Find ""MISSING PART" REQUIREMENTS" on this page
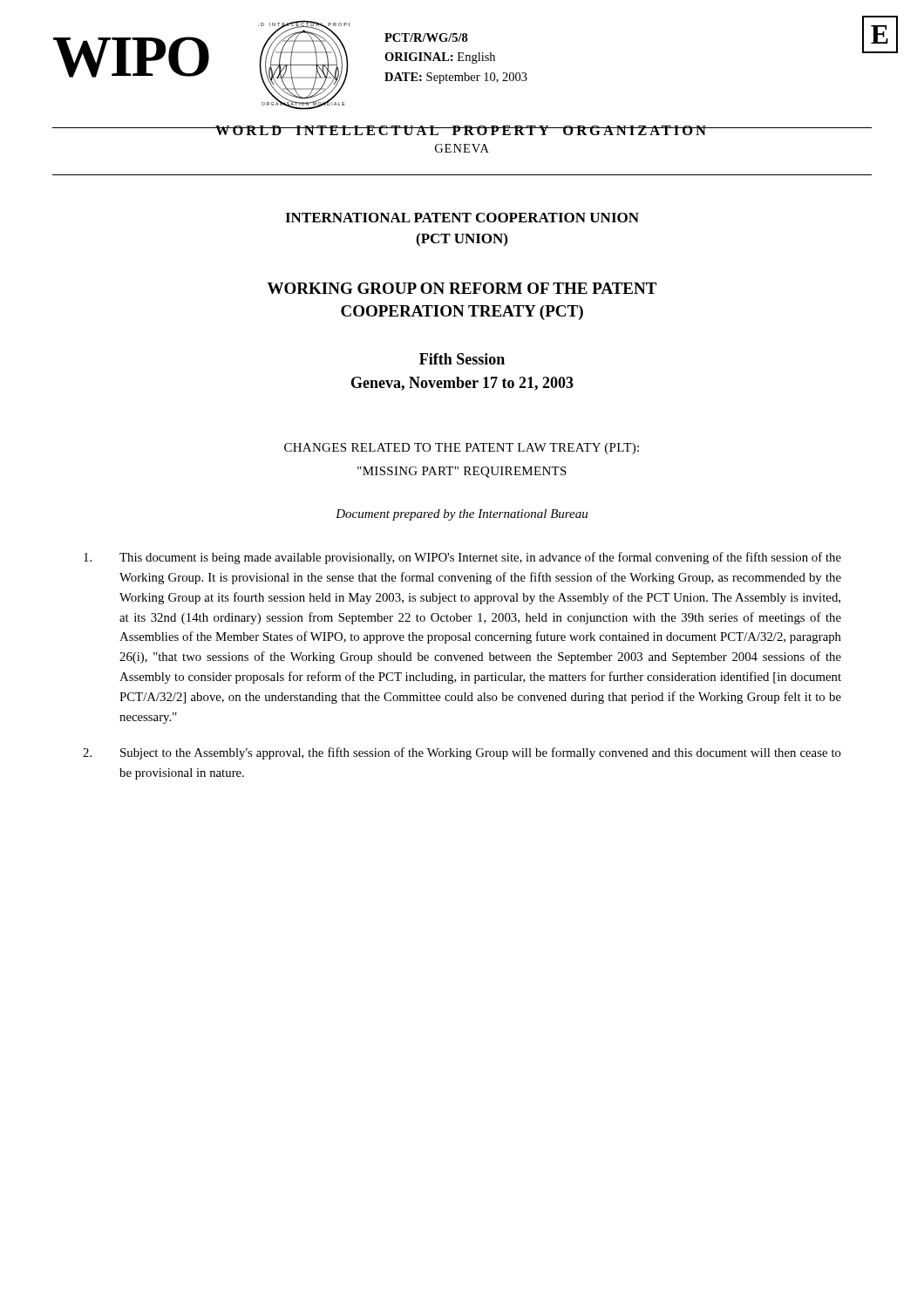 click(x=462, y=471)
